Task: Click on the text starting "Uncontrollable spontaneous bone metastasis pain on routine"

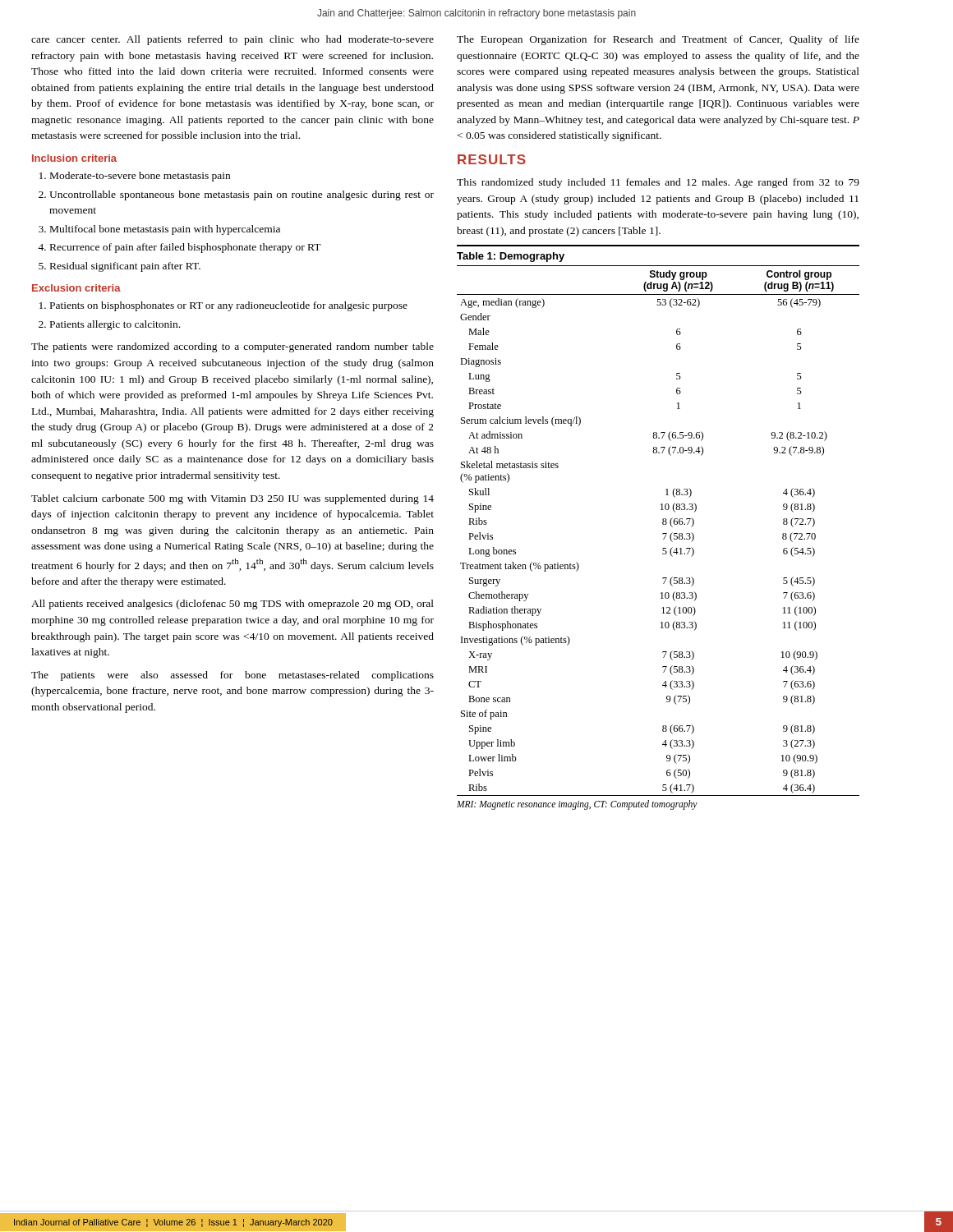Action: click(242, 202)
